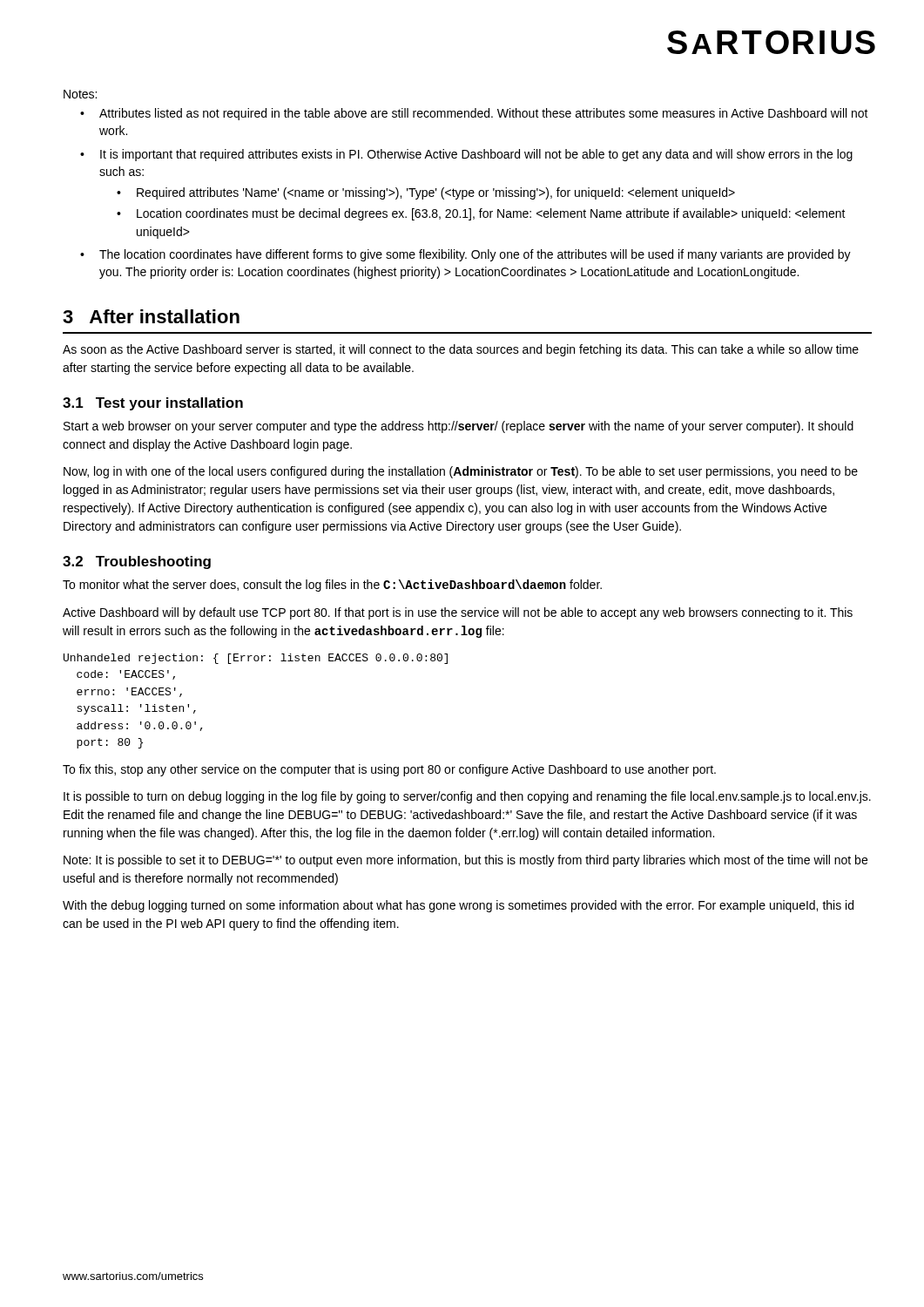Click on the region starting "To monitor what the"
The image size is (924, 1307).
tap(333, 585)
